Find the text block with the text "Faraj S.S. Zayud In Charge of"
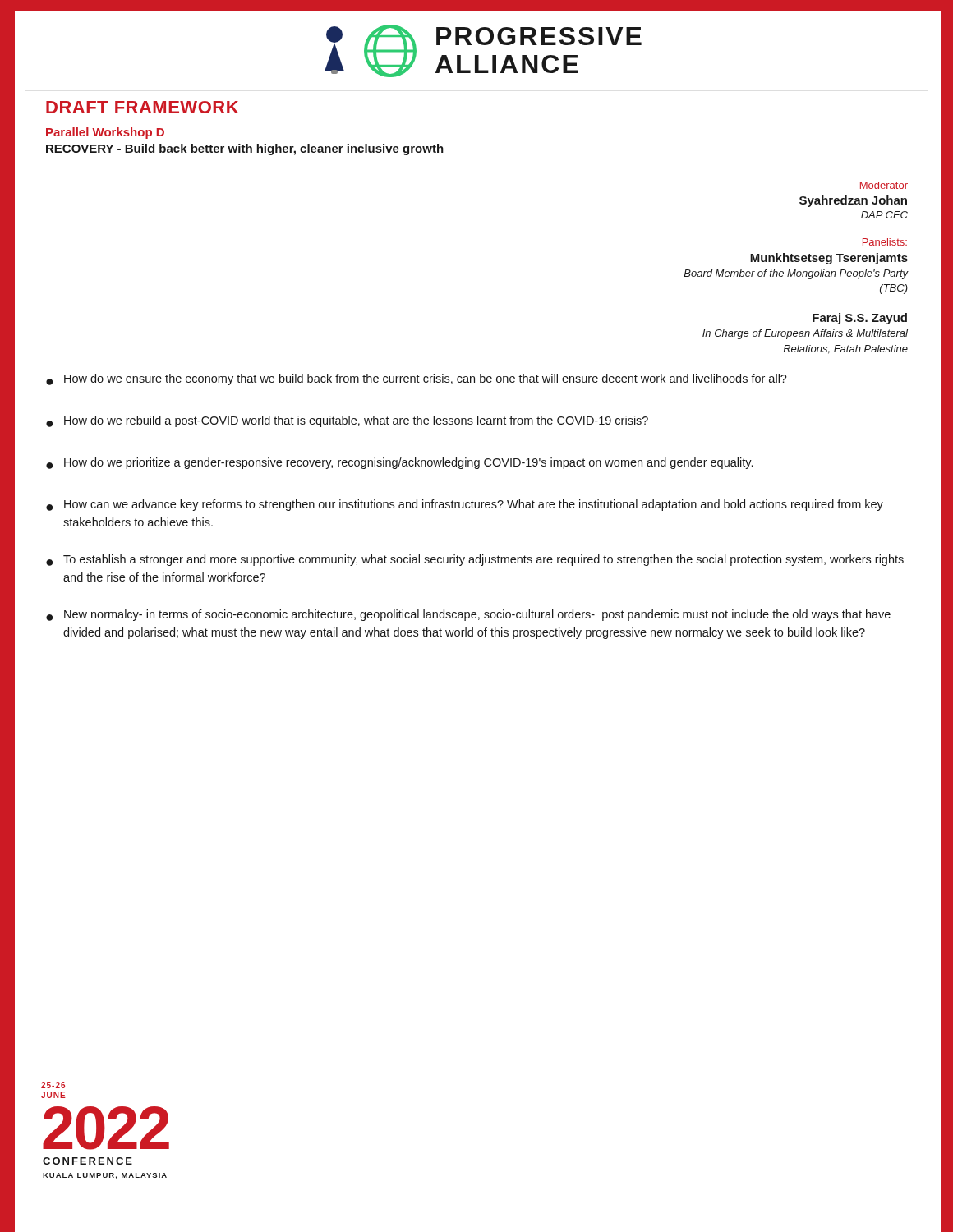 point(744,334)
